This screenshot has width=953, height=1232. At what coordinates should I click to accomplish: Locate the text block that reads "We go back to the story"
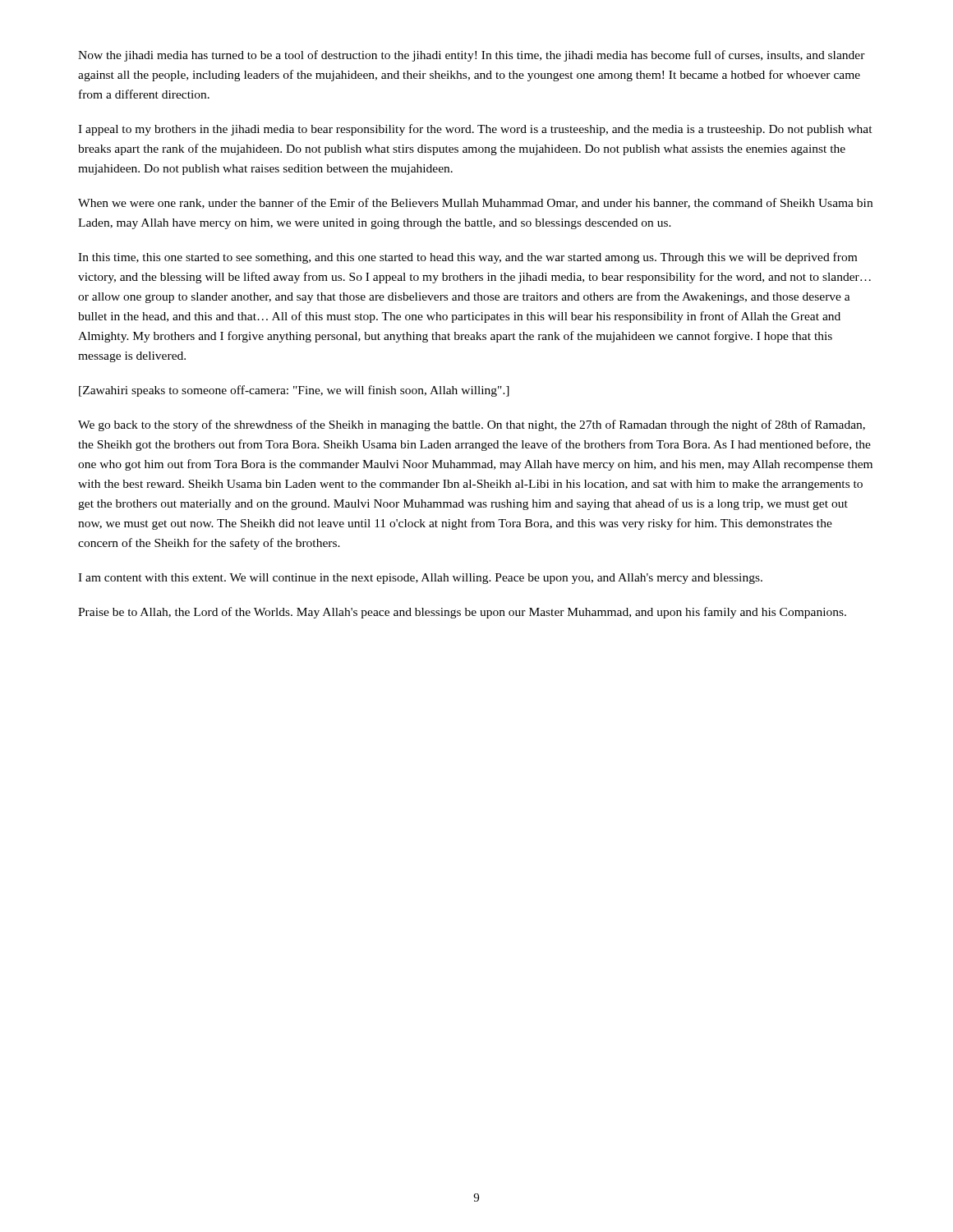[475, 484]
